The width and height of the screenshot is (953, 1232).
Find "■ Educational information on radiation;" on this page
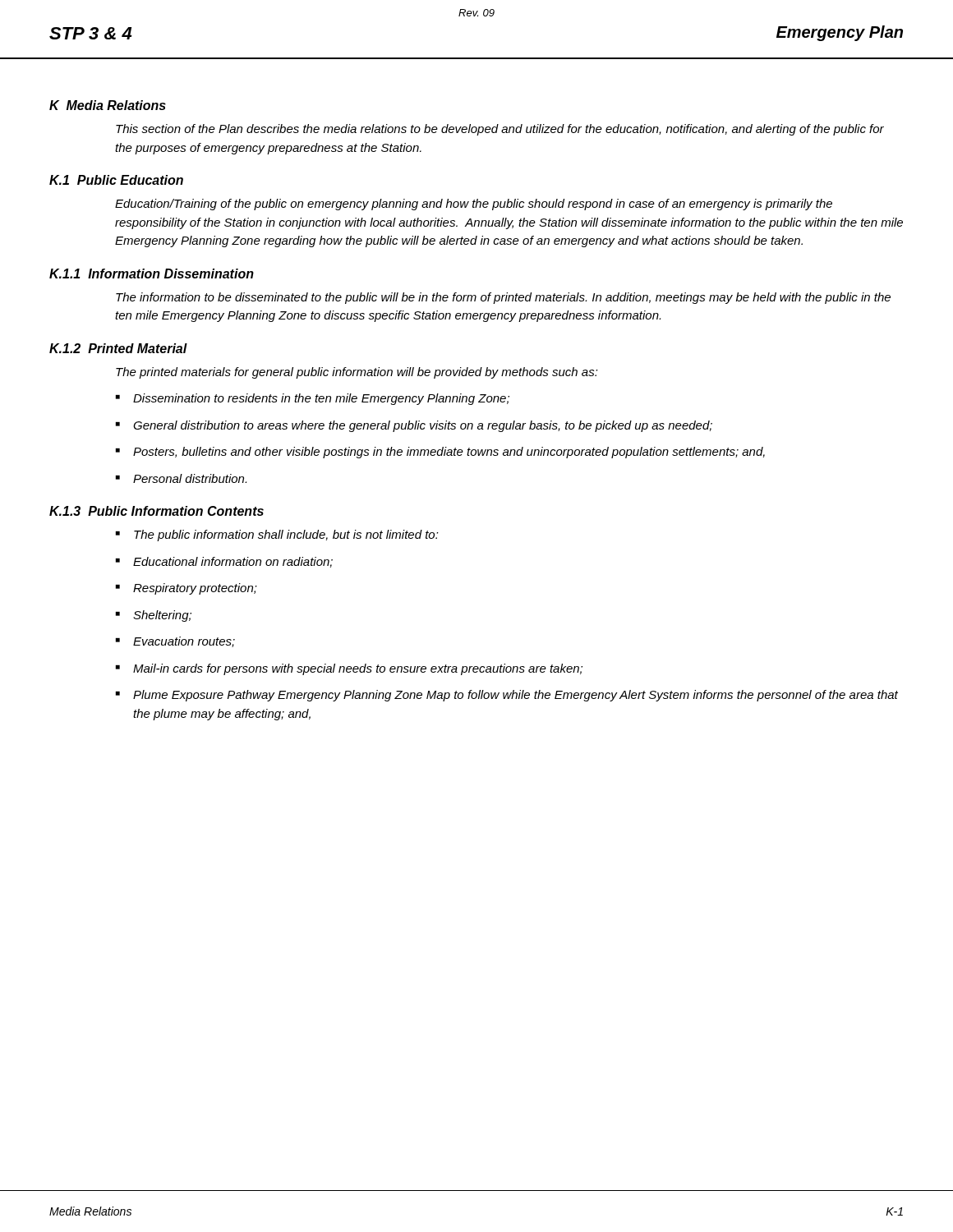coord(224,562)
